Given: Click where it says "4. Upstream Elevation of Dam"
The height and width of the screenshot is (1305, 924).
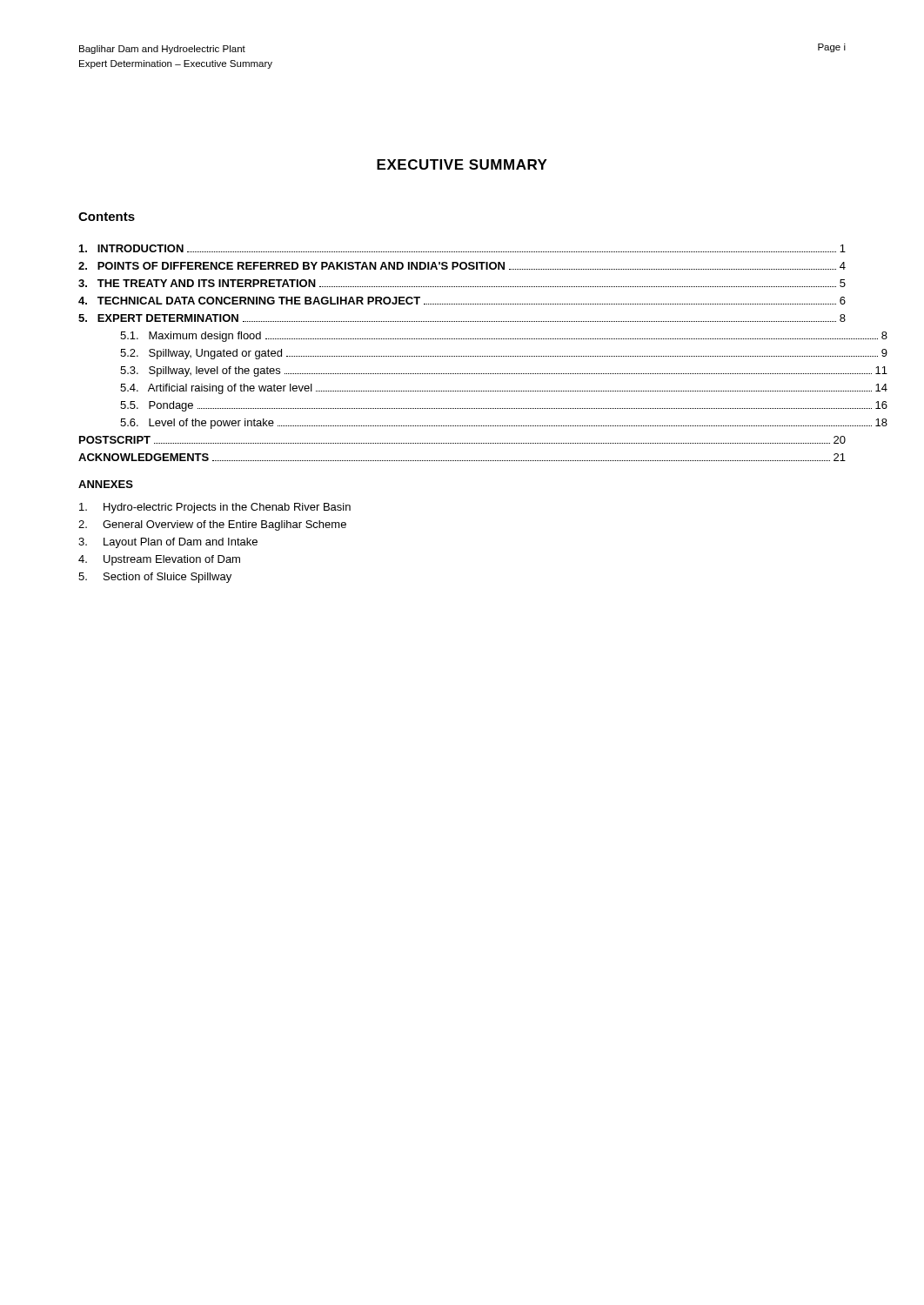Looking at the screenshot, I should 160,559.
